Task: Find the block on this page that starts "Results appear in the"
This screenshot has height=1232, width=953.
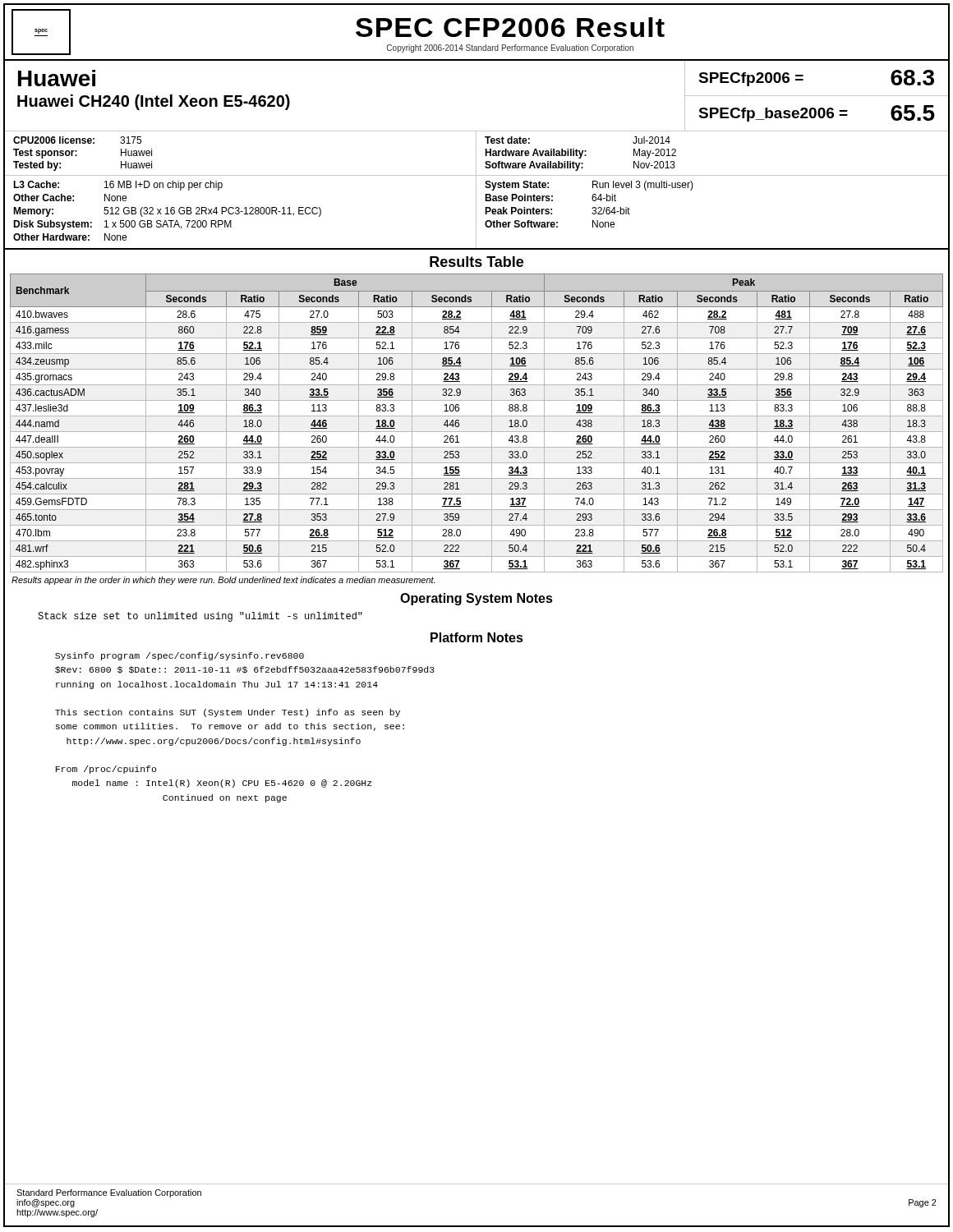Action: click(x=224, y=580)
